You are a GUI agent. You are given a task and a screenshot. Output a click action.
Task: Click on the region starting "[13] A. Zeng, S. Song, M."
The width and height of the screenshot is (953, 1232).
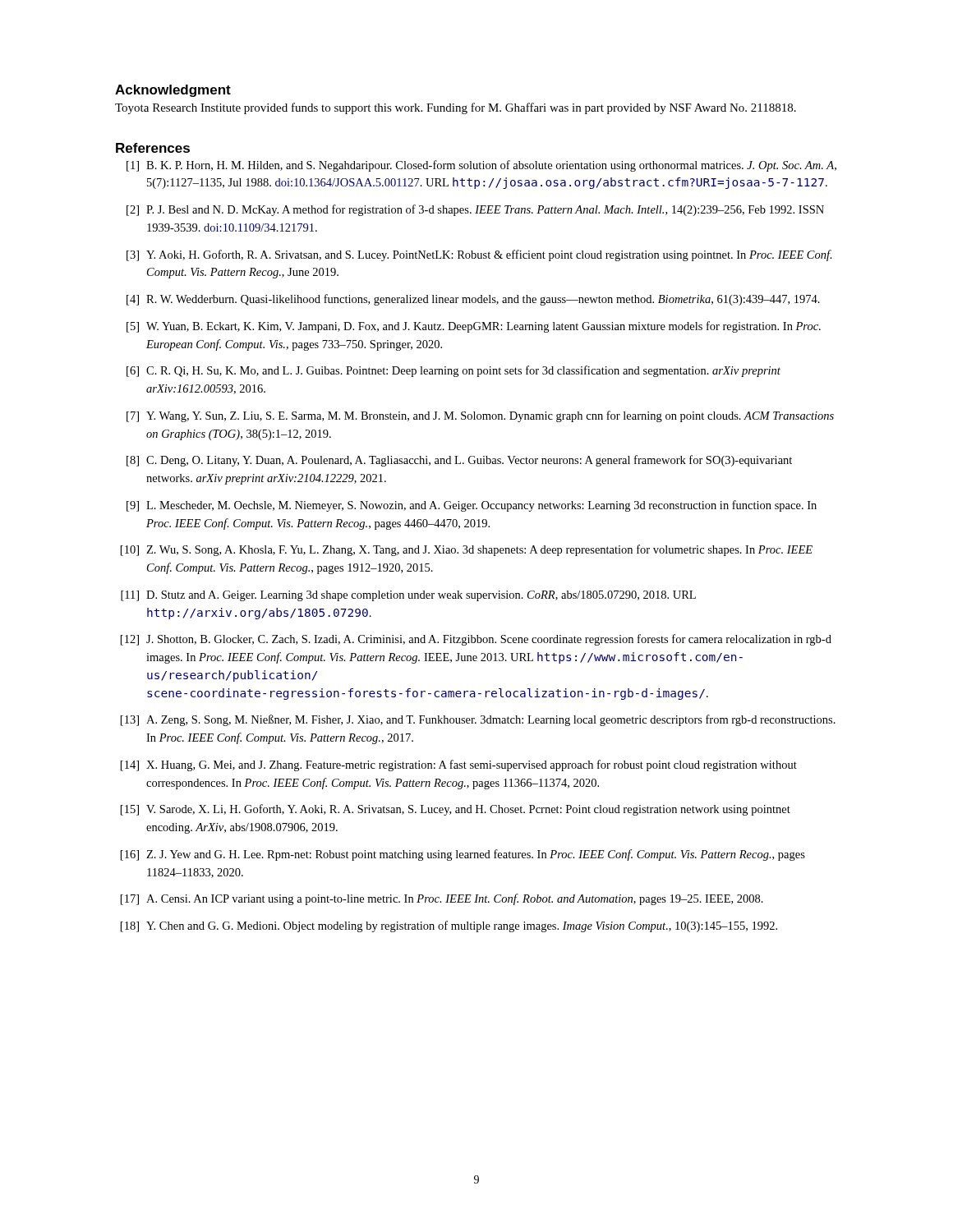point(476,729)
